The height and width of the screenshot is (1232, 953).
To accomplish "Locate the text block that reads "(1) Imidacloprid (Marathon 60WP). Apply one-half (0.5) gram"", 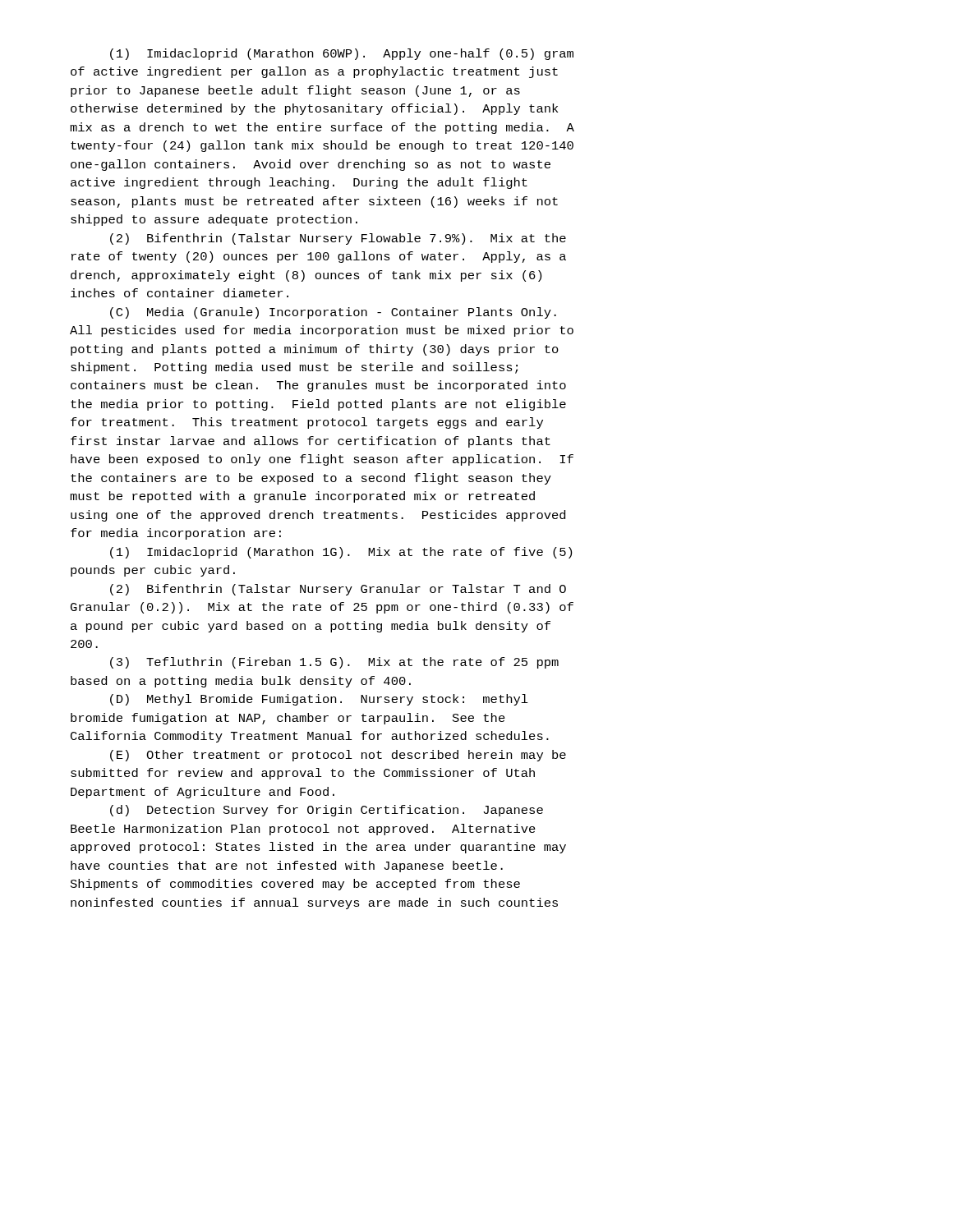I will 322,479.
